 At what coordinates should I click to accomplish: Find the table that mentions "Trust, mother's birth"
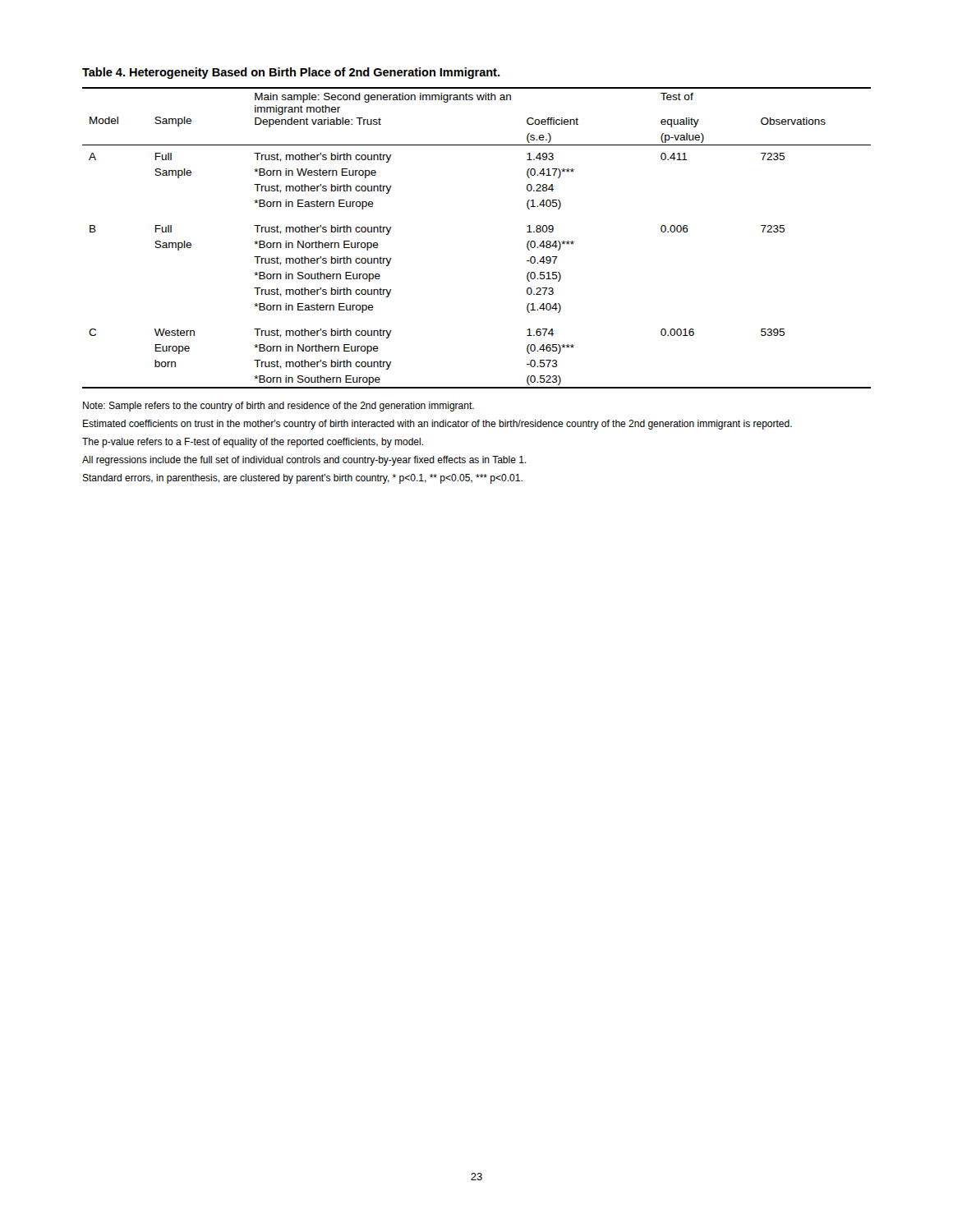tap(476, 238)
